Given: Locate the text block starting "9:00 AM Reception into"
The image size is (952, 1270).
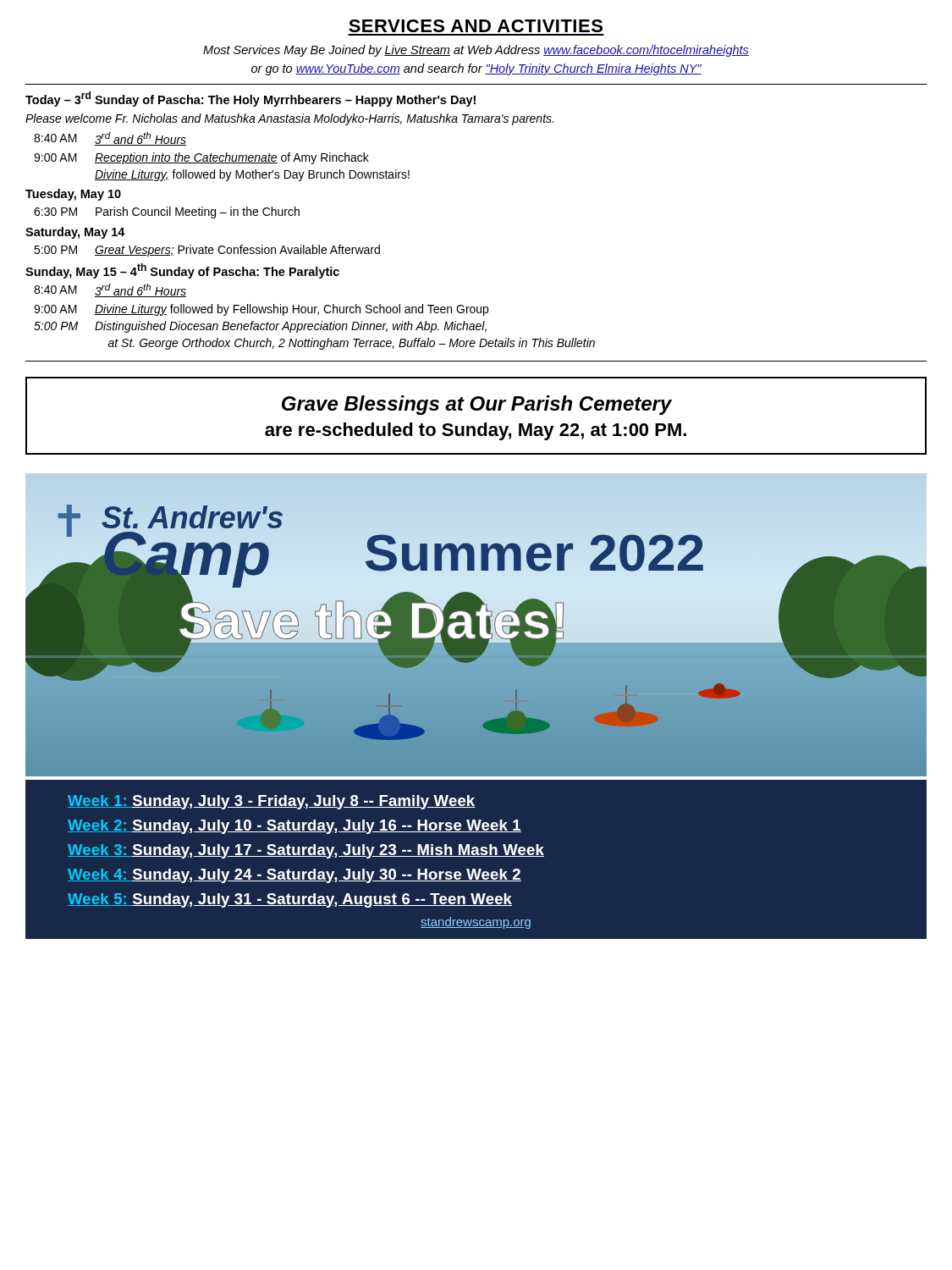Looking at the screenshot, I should click(x=201, y=158).
